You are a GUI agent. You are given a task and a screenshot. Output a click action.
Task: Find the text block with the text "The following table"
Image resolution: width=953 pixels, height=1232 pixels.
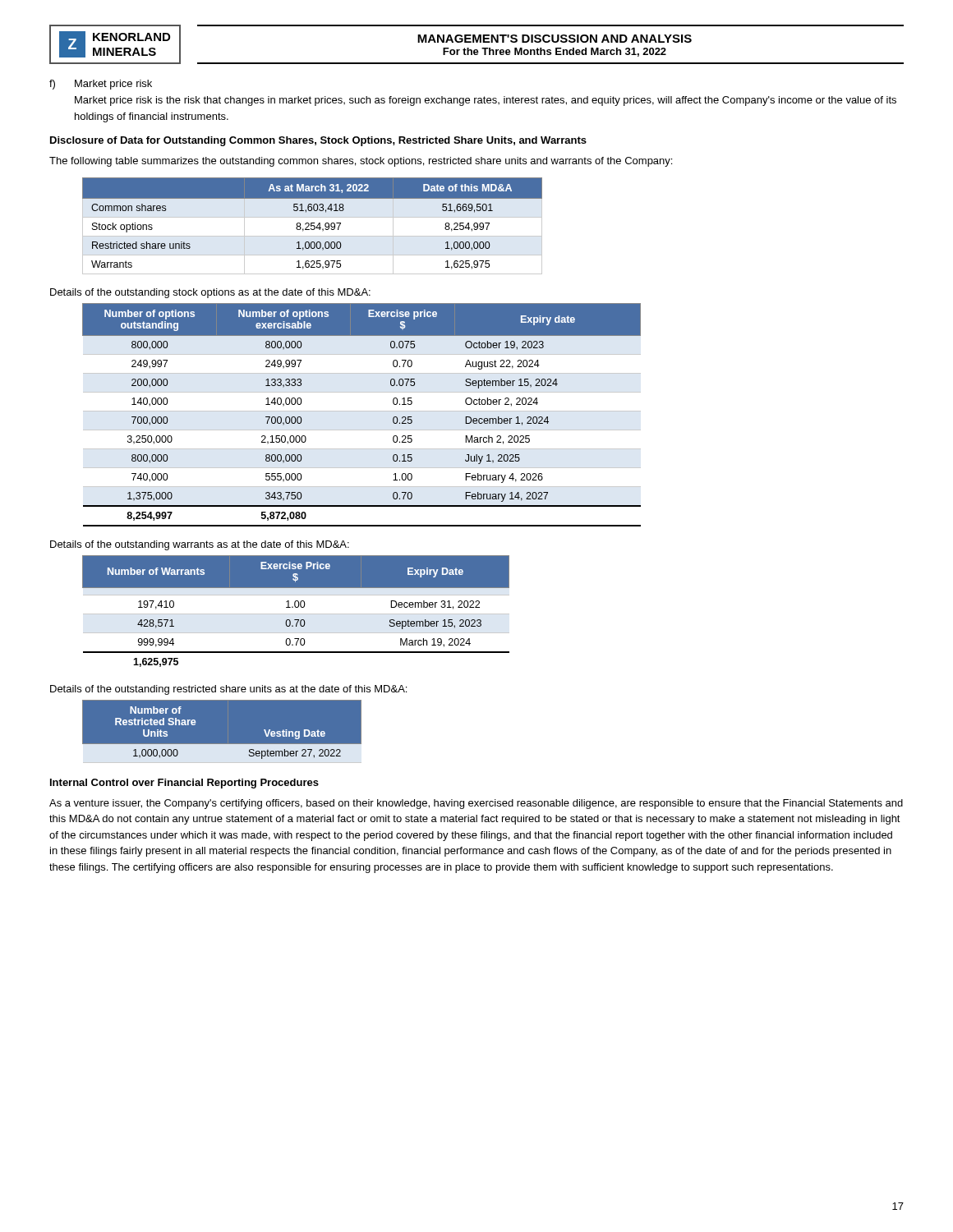click(x=361, y=161)
